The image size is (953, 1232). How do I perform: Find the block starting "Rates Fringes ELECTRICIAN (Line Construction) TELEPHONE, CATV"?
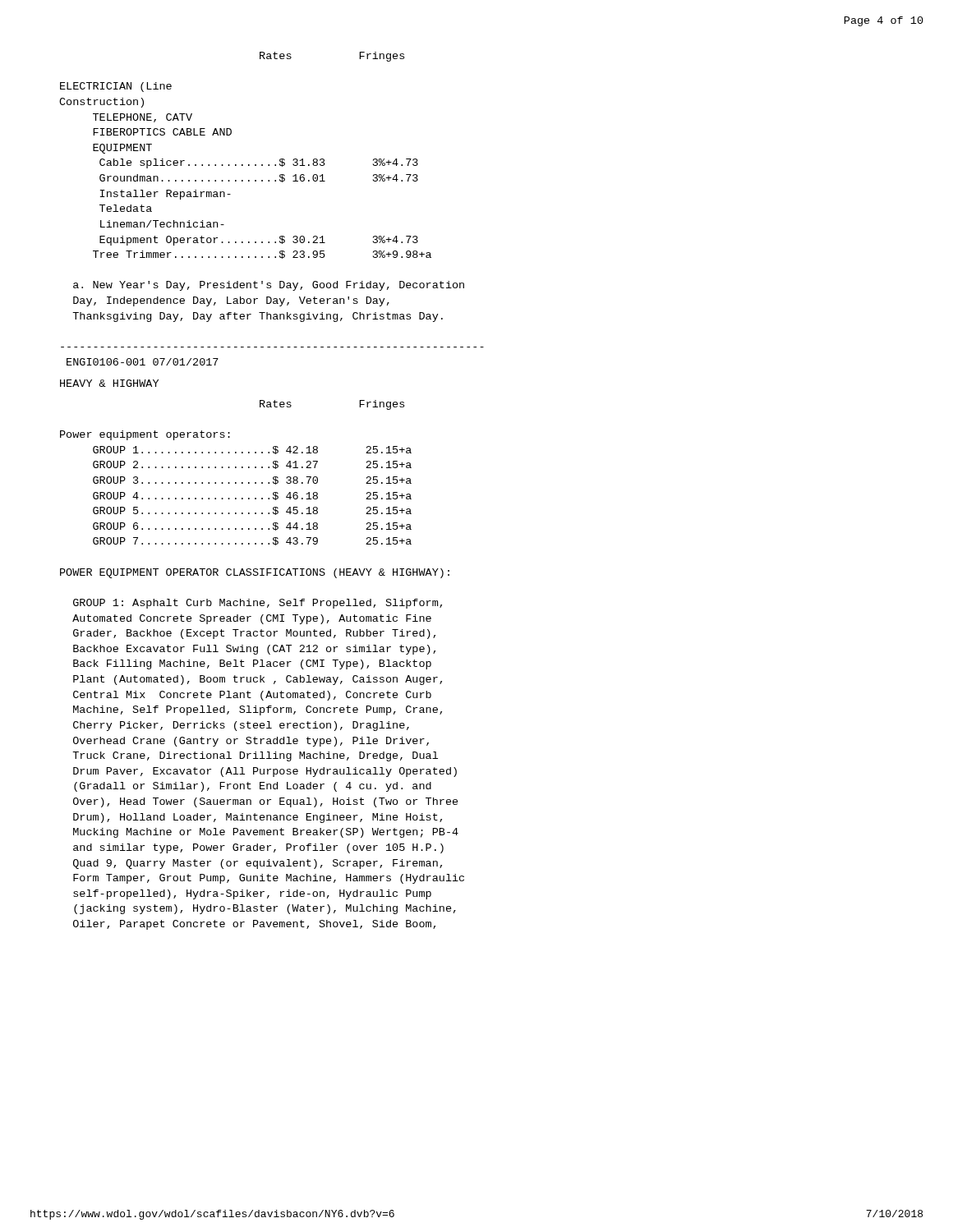[x=275, y=56]
